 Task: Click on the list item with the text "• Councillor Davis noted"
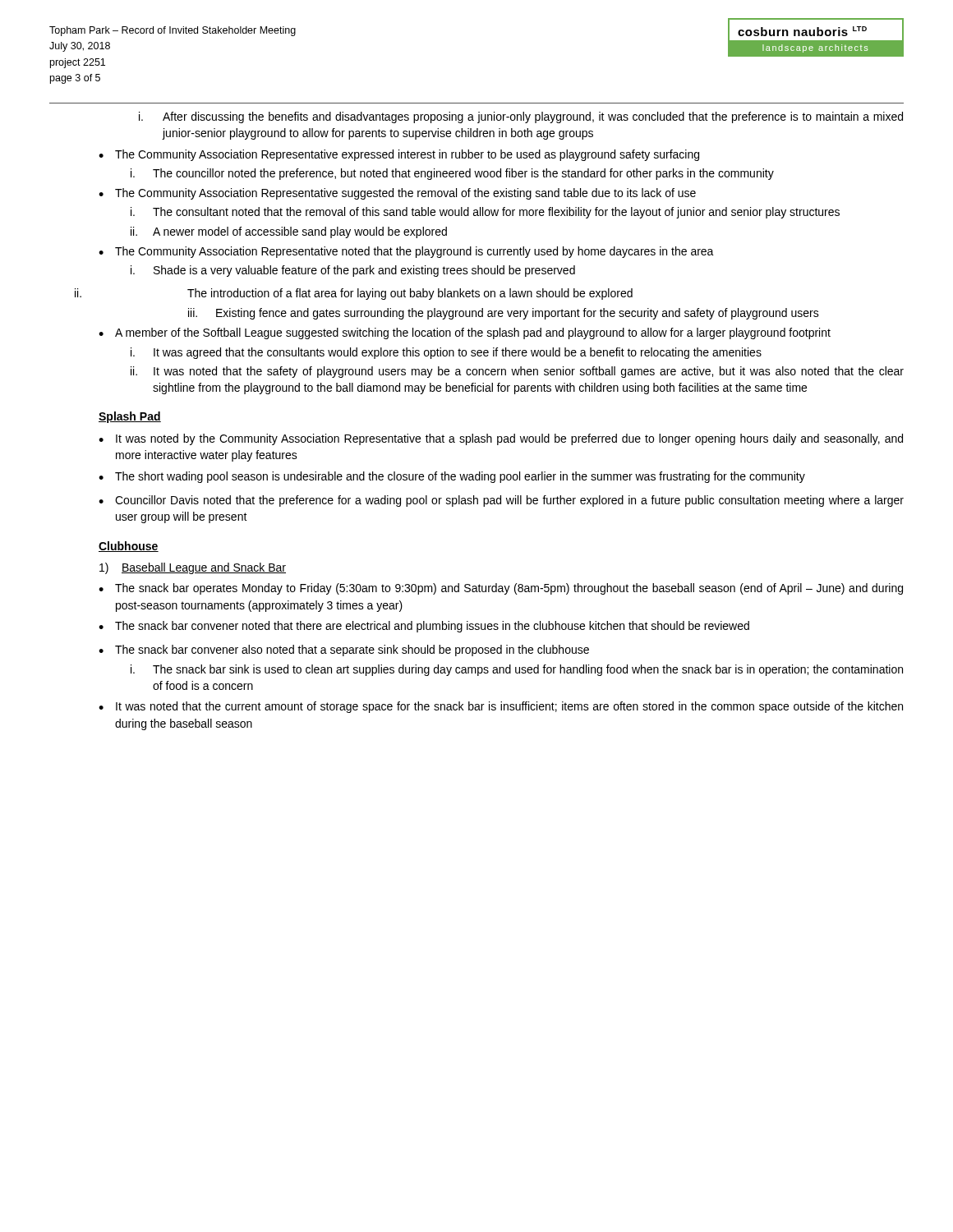pyautogui.click(x=501, y=509)
